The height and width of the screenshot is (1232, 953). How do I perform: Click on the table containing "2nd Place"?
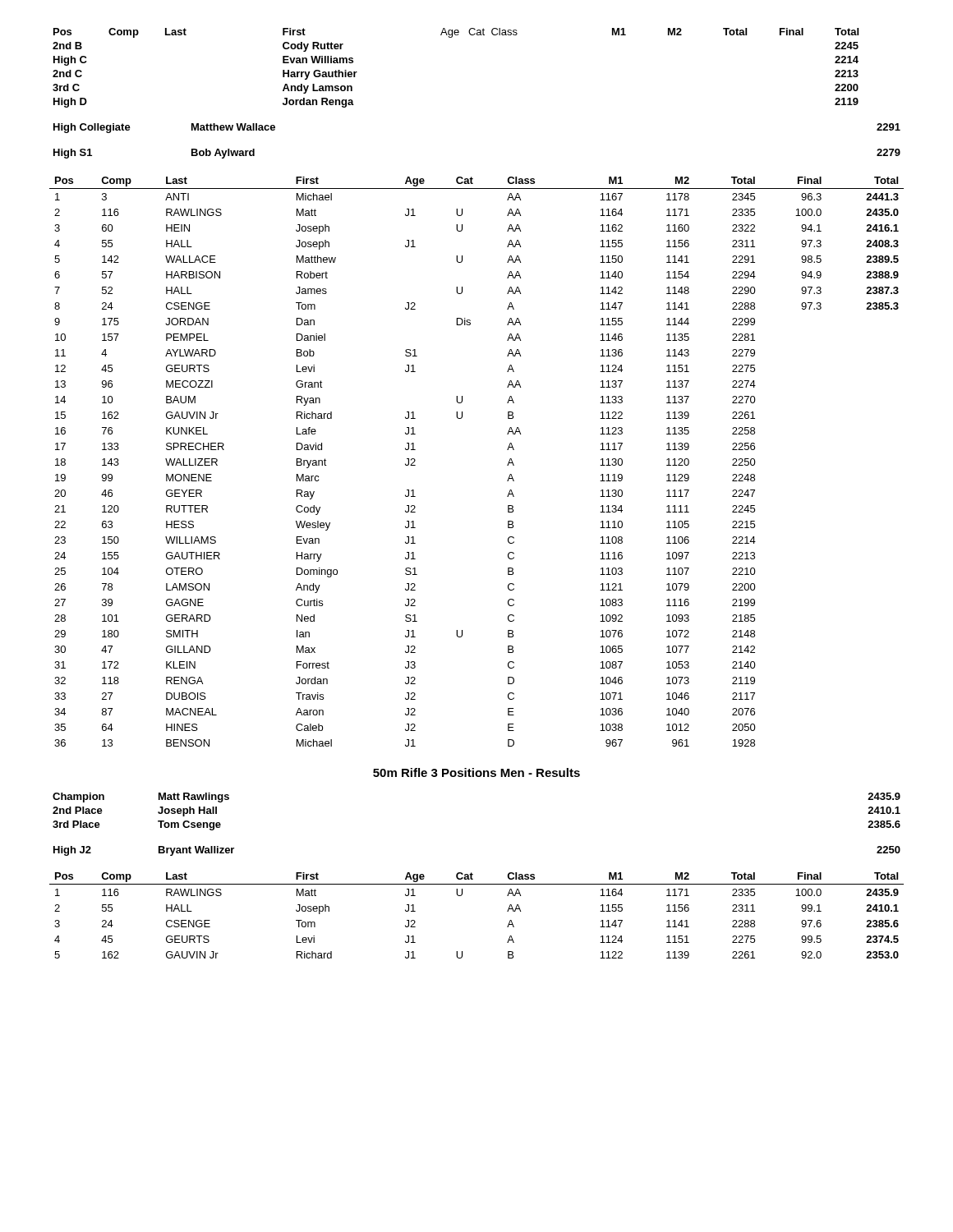[x=476, y=823]
